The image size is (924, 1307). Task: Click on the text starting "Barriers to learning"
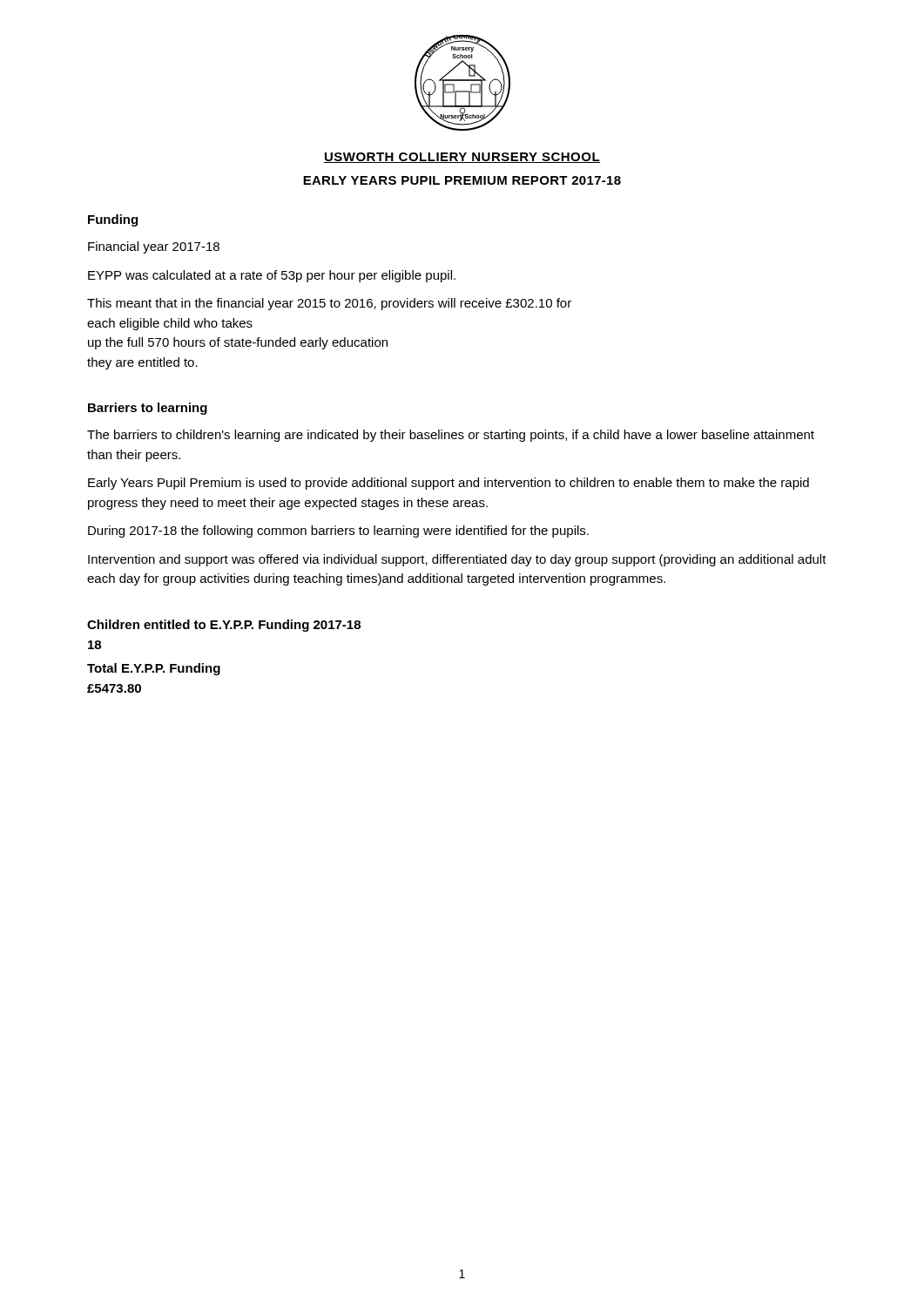coord(147,407)
